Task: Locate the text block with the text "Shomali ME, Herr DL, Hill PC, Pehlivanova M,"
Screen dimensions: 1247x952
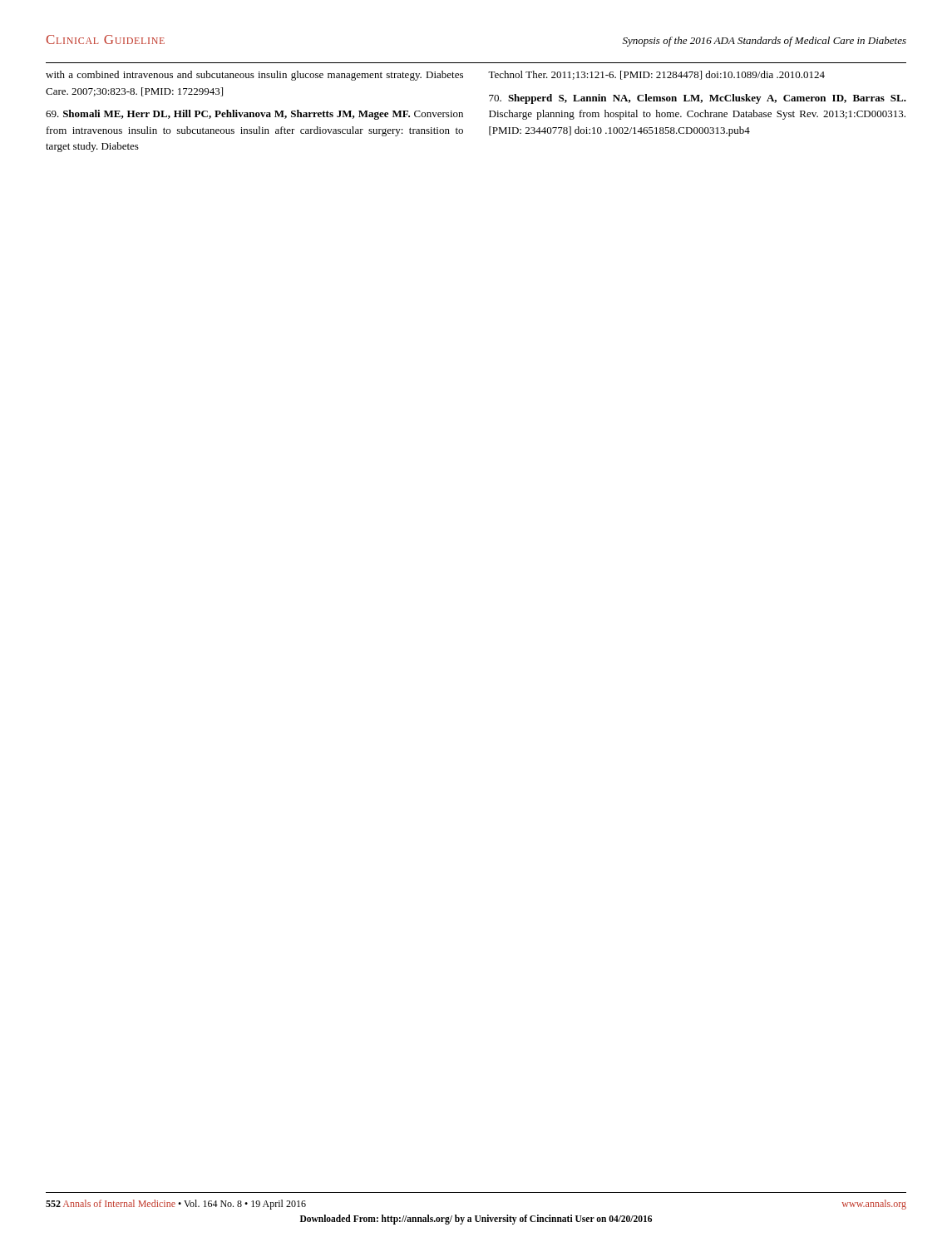Action: coord(255,130)
